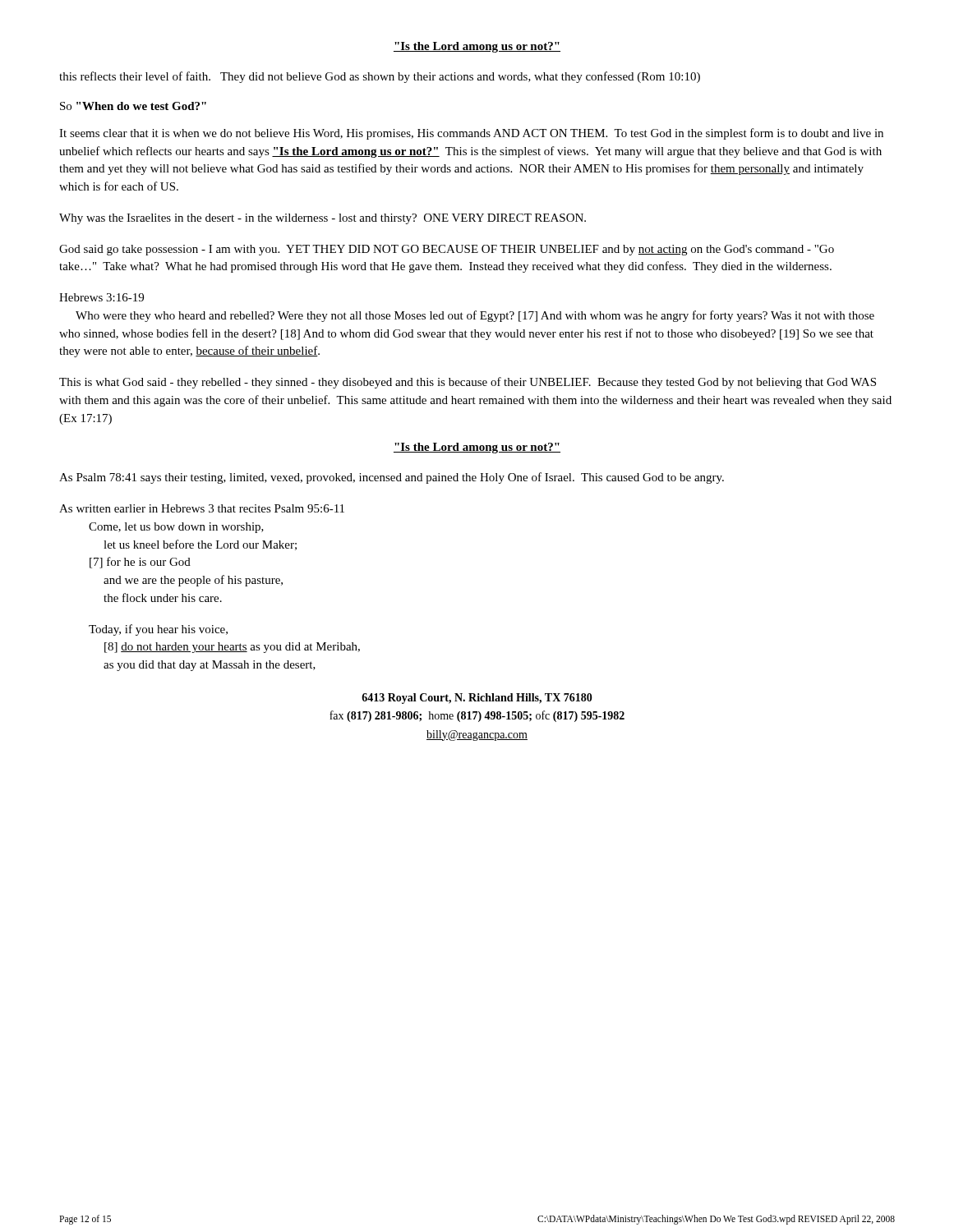Click where it says "So "When do we test God?""
The height and width of the screenshot is (1232, 954).
pyautogui.click(x=133, y=106)
